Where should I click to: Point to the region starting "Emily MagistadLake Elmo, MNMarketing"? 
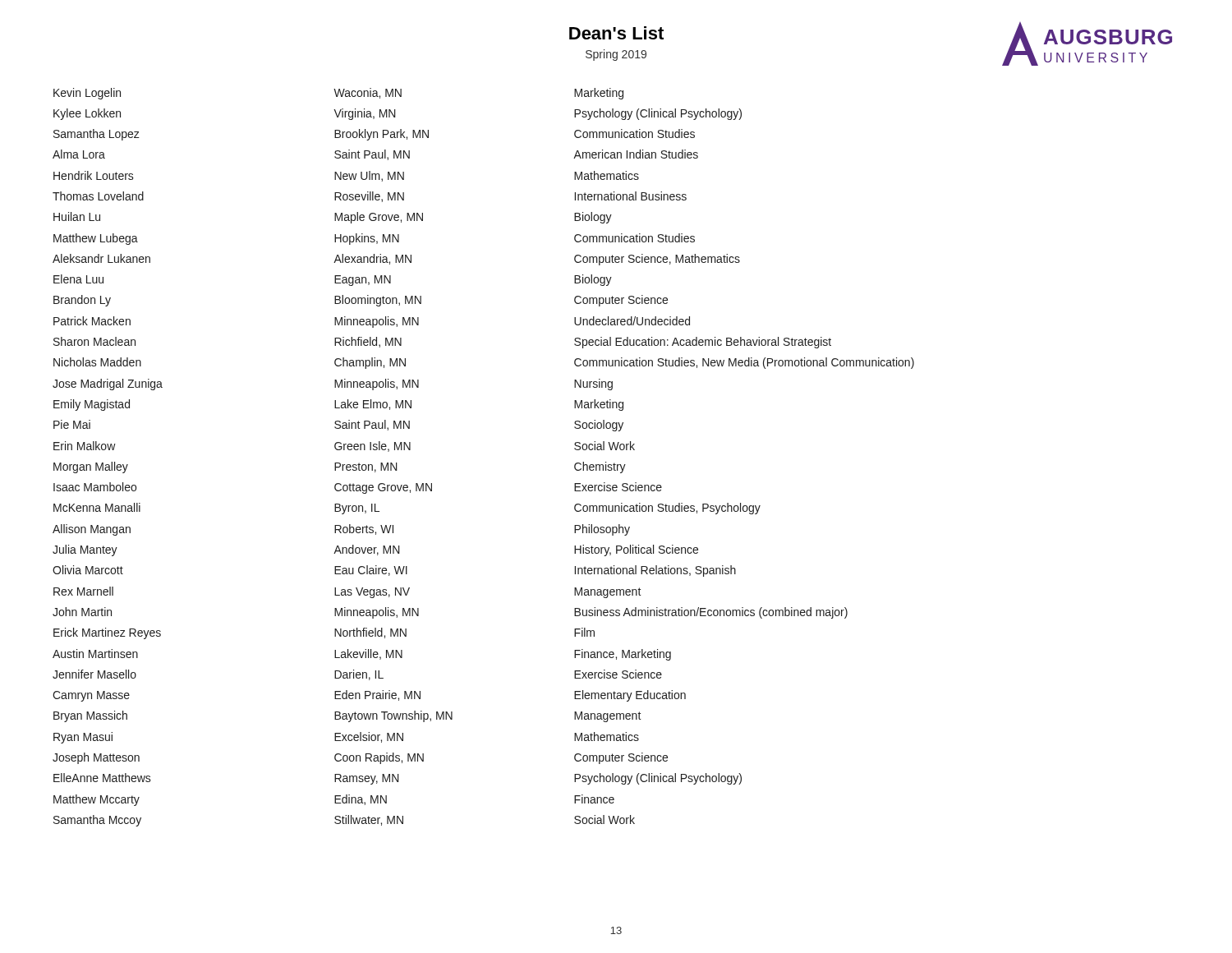coord(616,404)
